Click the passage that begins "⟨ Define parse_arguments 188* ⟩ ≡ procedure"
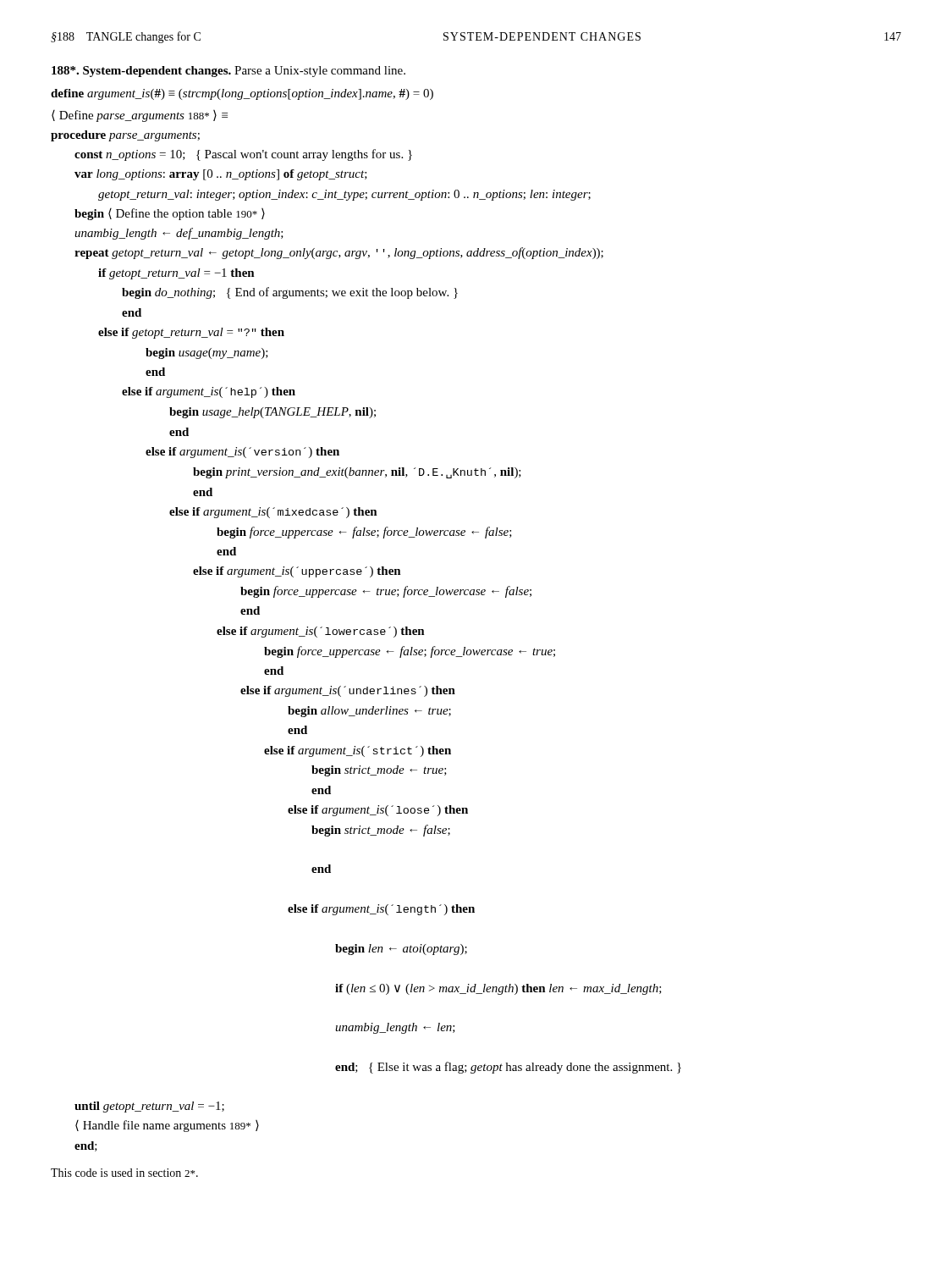The height and width of the screenshot is (1270, 952). (x=140, y=116)
